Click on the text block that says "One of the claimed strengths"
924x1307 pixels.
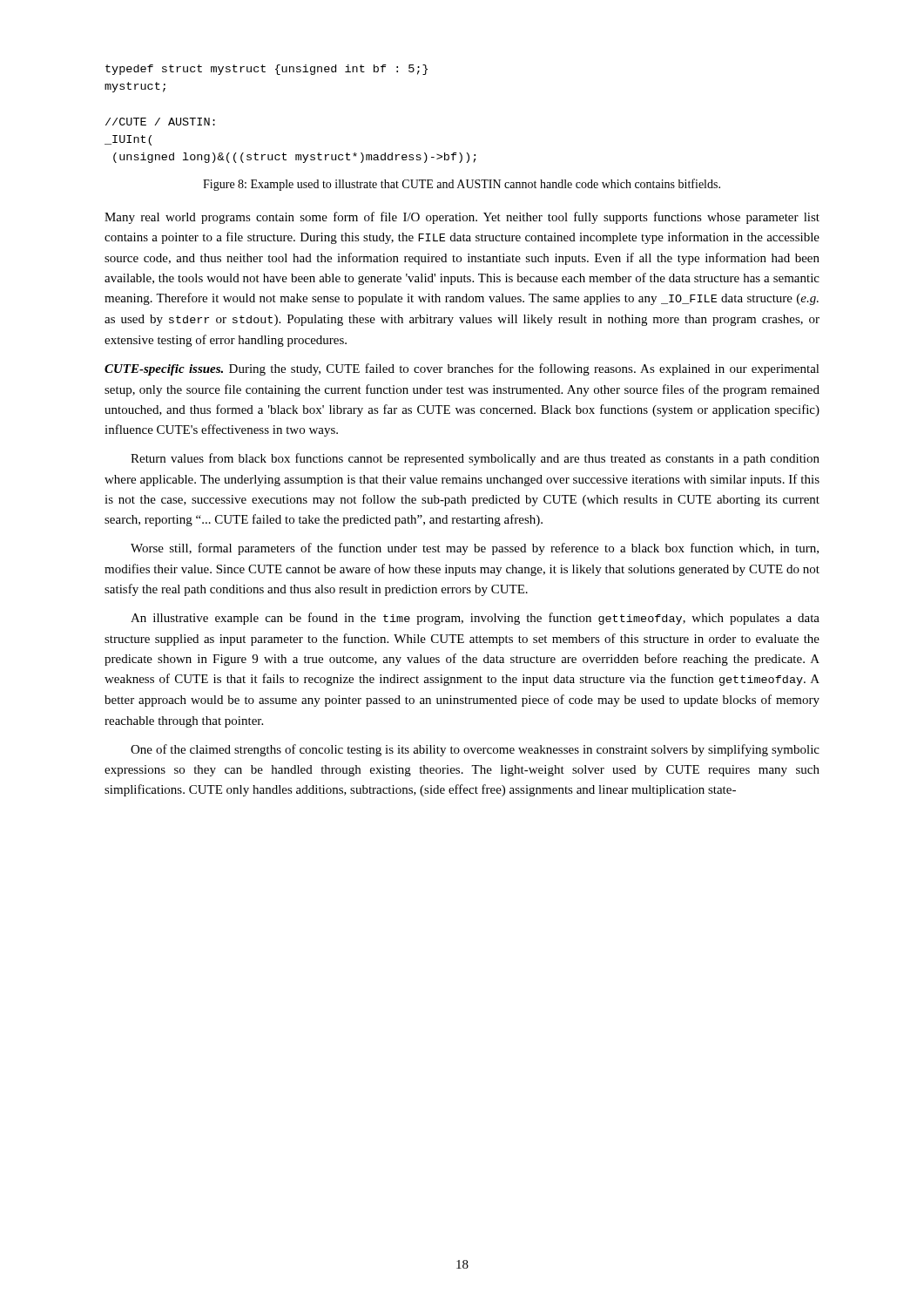[462, 769]
